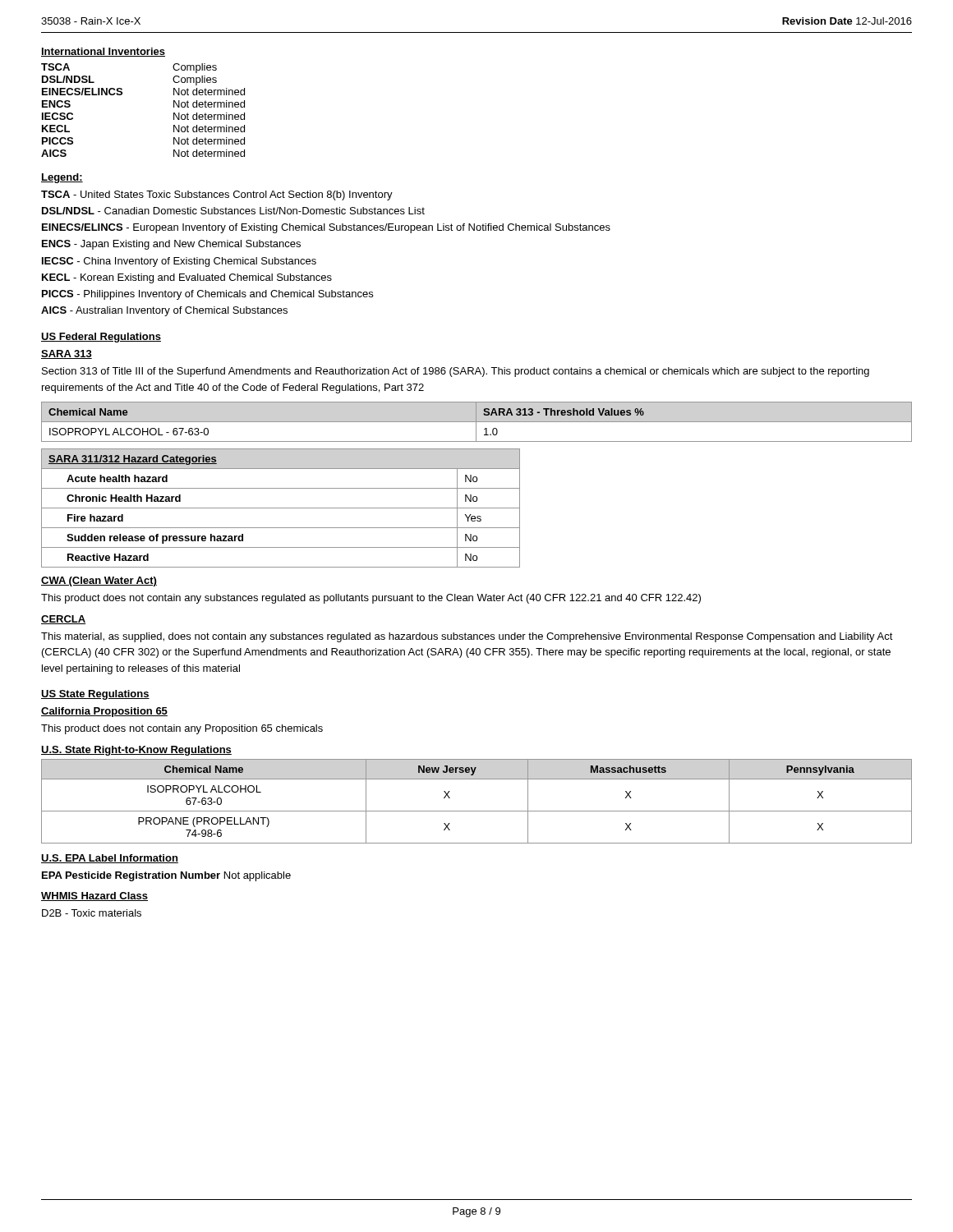Select the text starting "U.S. EPA Label Information"

click(x=110, y=858)
